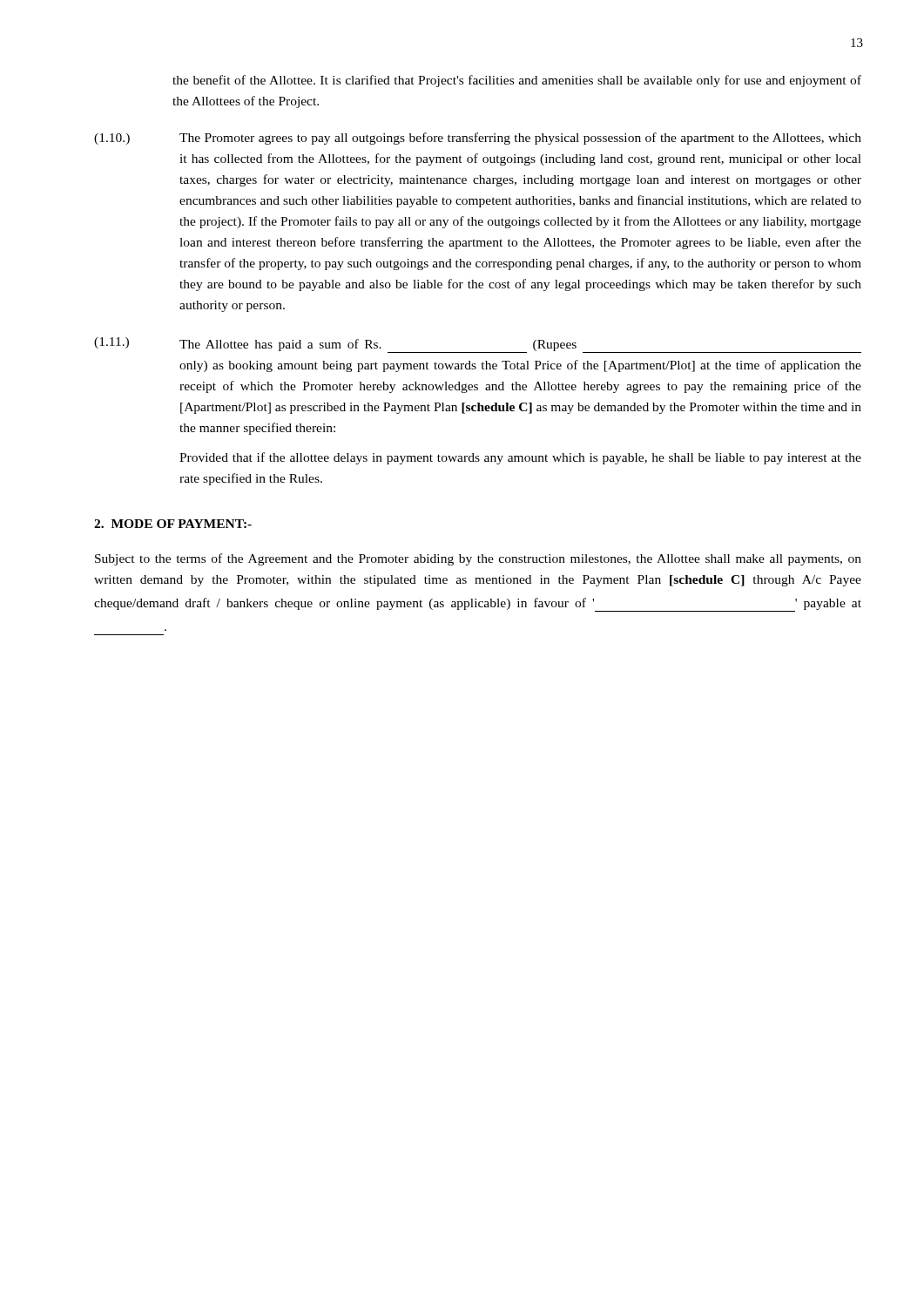Click on the text block containing "Subject to the terms of the"
The width and height of the screenshot is (924, 1307).
pyautogui.click(x=478, y=593)
